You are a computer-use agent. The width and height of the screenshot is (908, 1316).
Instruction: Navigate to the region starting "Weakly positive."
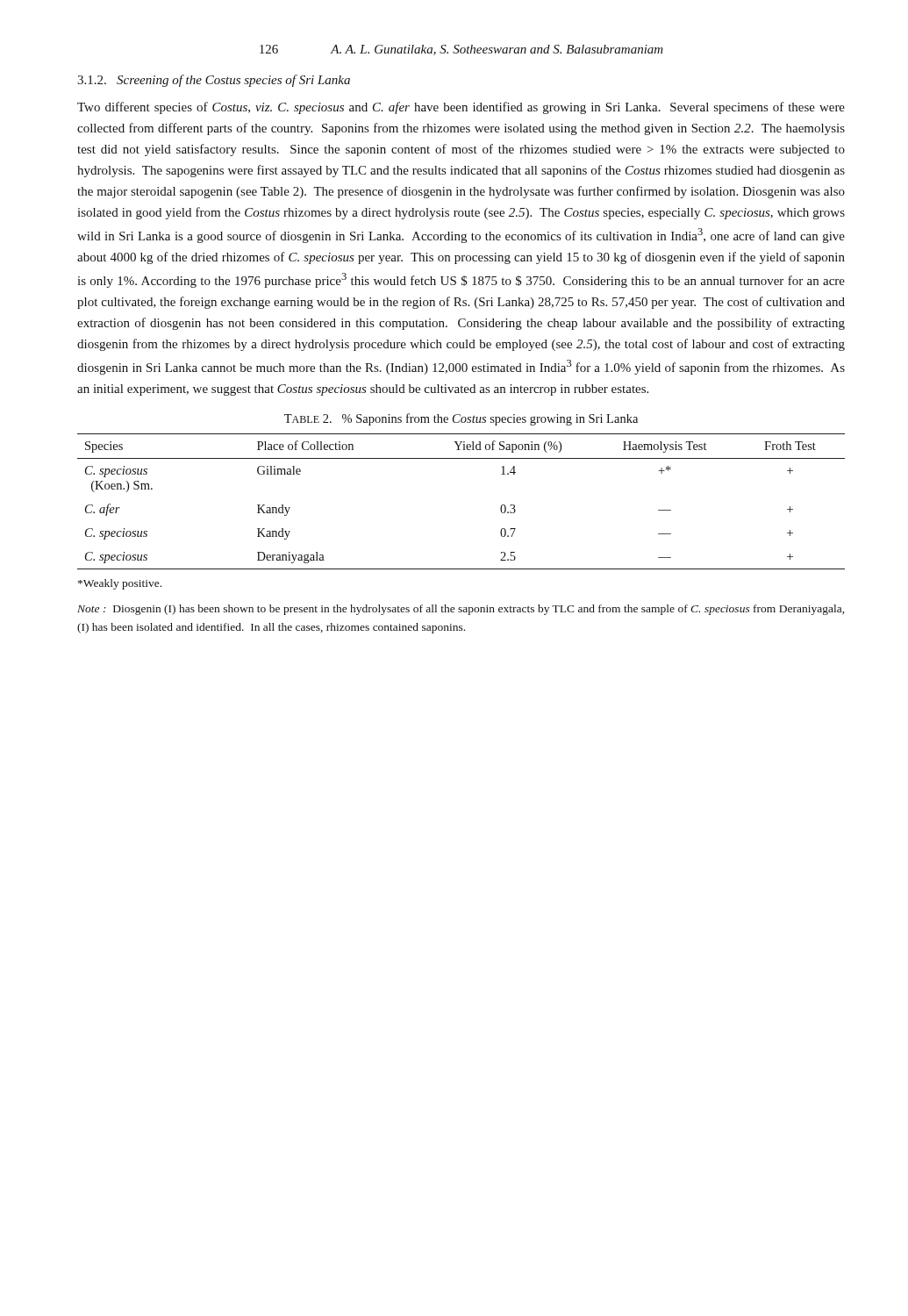point(120,583)
